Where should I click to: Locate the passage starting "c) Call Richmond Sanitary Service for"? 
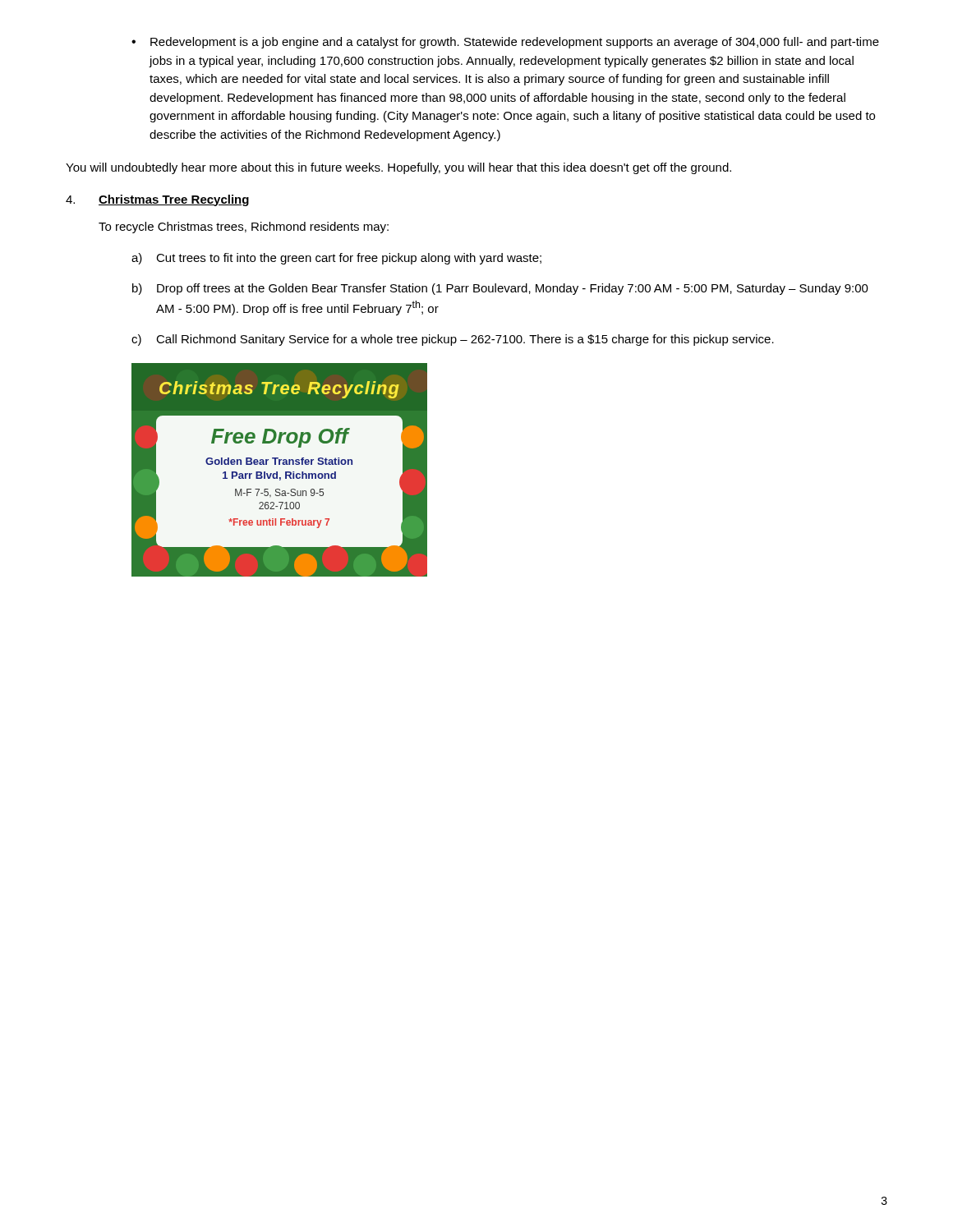click(x=509, y=339)
